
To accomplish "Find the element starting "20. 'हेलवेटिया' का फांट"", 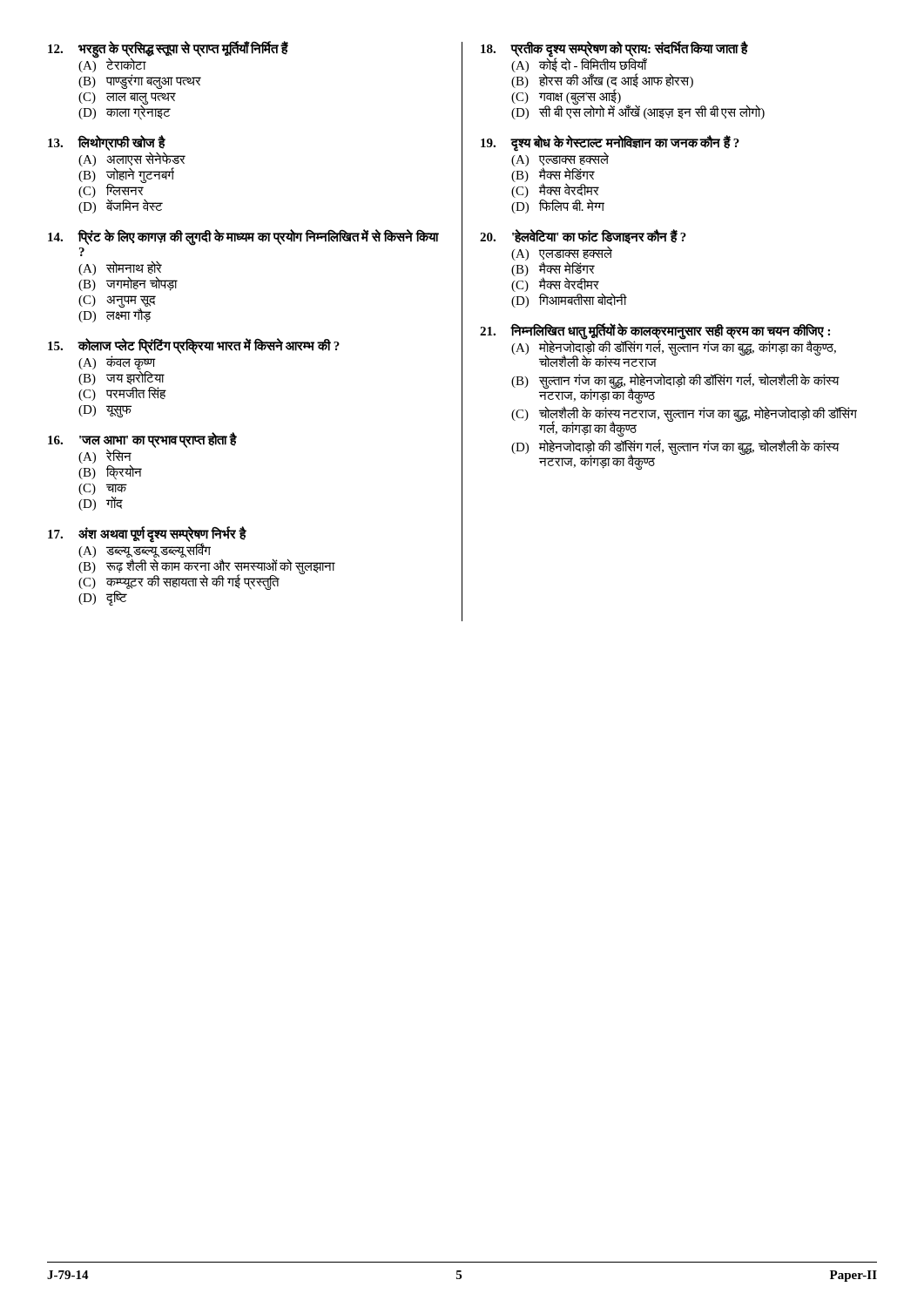I will point(583,237).
